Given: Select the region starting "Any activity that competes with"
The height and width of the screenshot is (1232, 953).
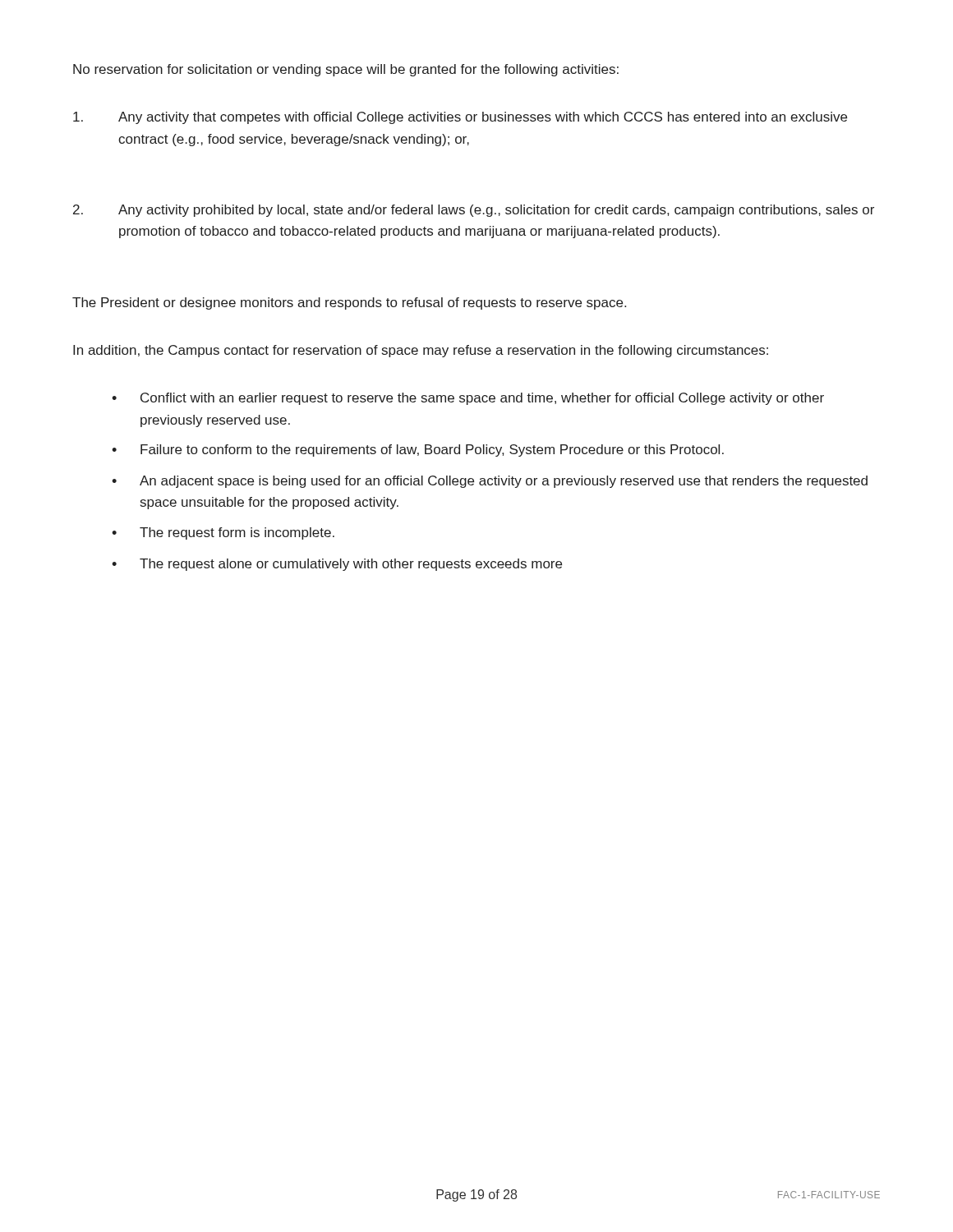Looking at the screenshot, I should 476,129.
